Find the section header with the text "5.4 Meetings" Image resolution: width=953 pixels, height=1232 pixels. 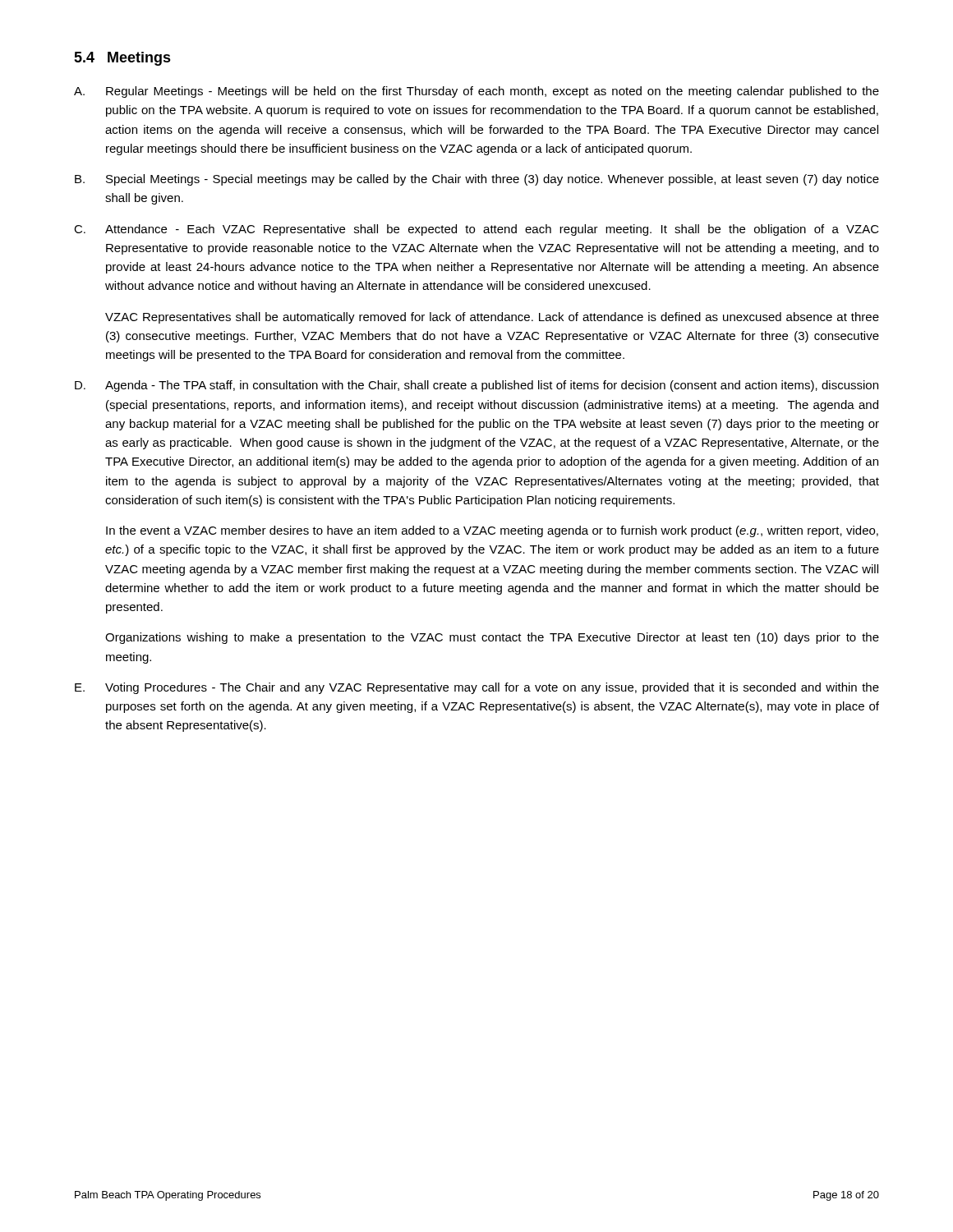(122, 57)
